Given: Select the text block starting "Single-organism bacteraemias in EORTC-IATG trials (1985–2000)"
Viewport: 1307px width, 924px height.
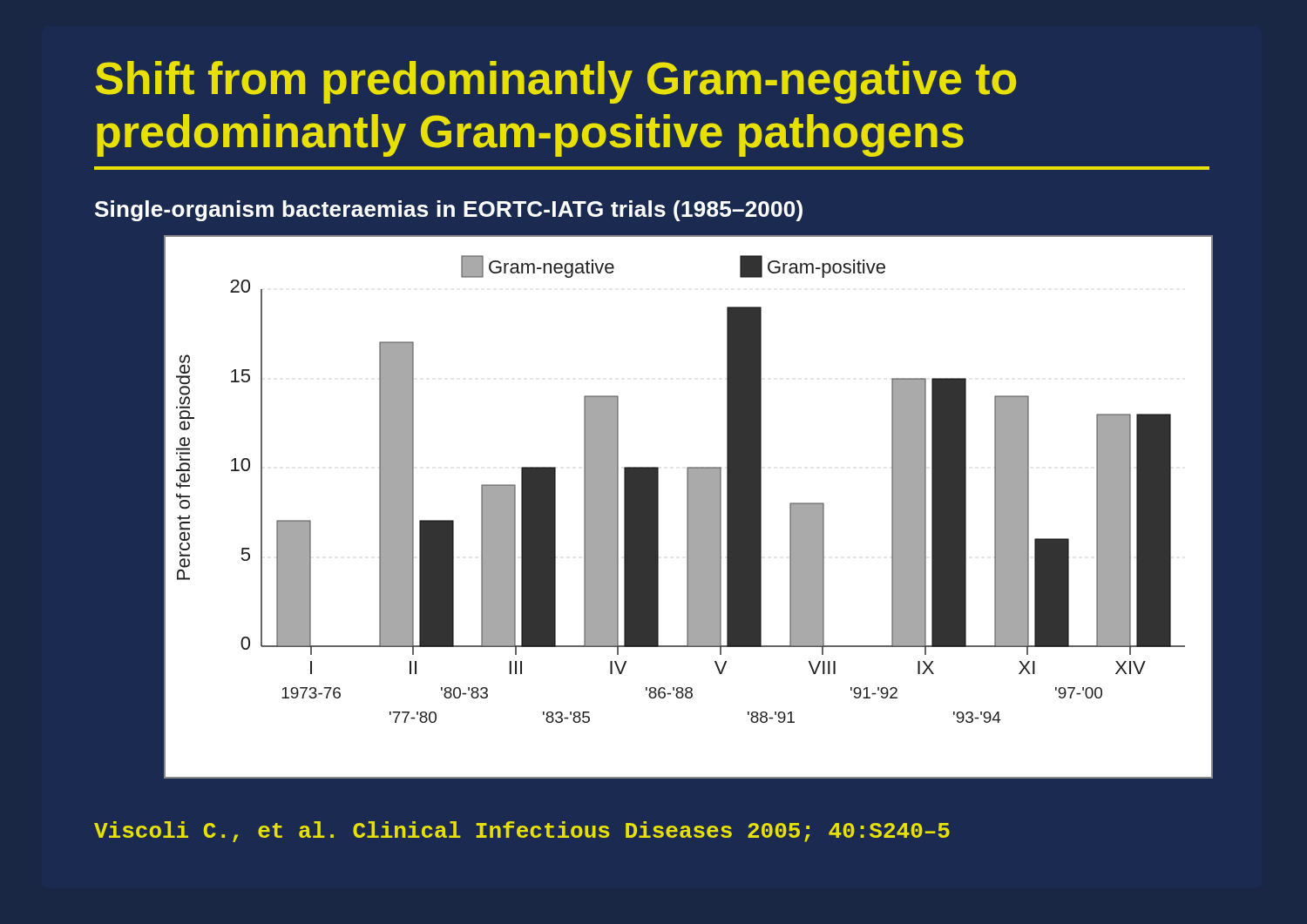Looking at the screenshot, I should click(449, 209).
